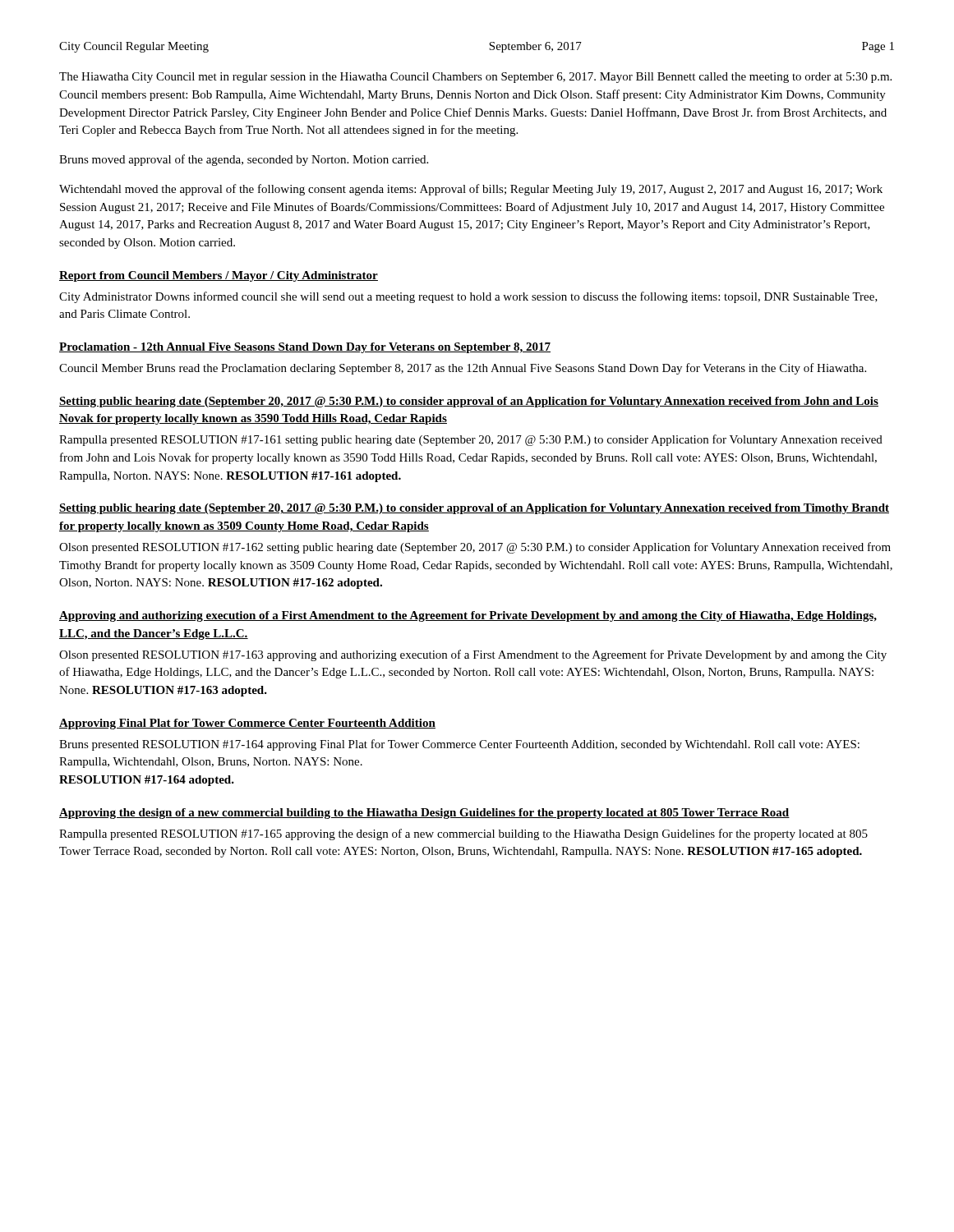The image size is (954, 1232).
Task: Click the passage that begins "The Hiawatha City"
Action: (477, 104)
